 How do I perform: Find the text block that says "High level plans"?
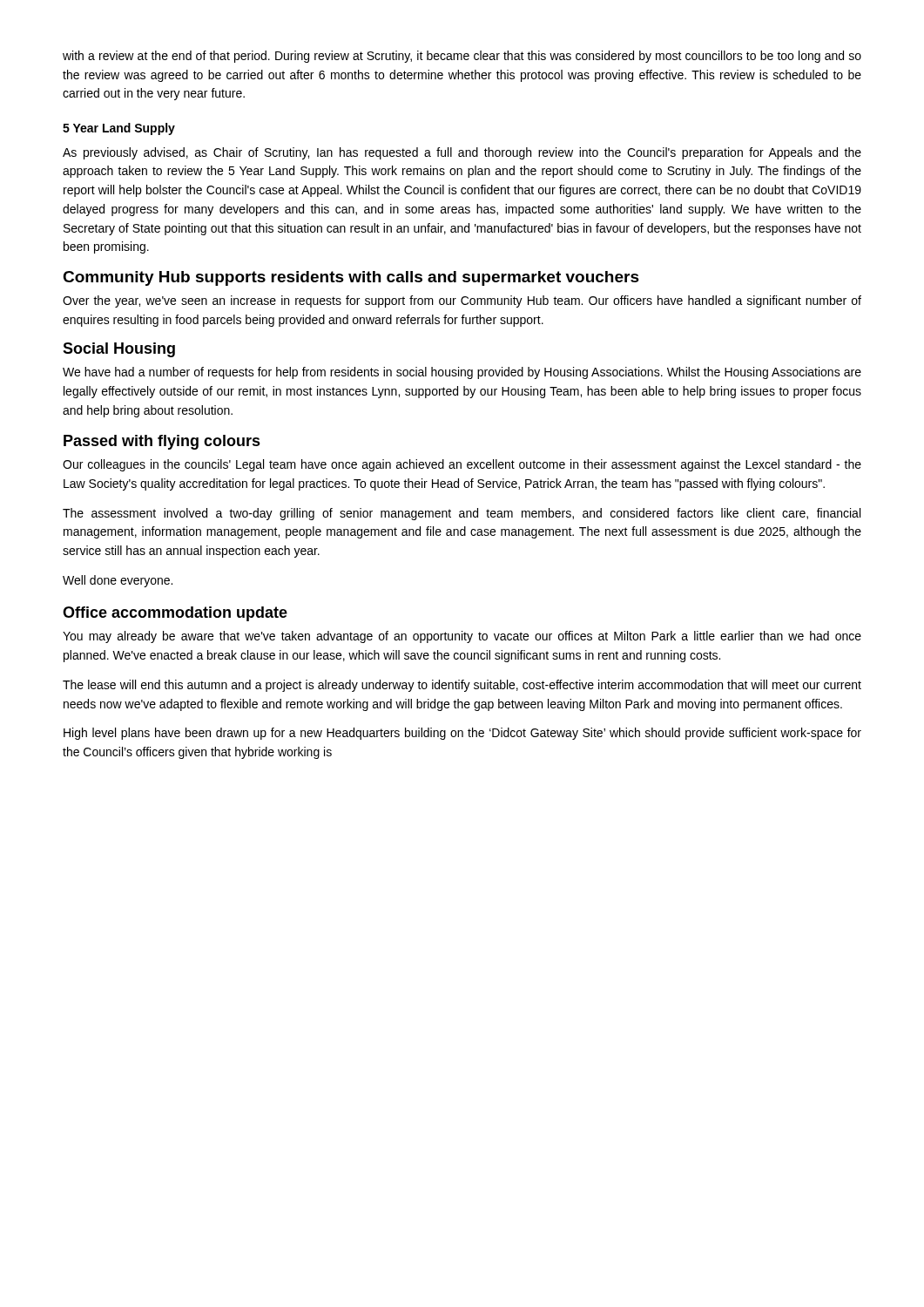point(462,743)
